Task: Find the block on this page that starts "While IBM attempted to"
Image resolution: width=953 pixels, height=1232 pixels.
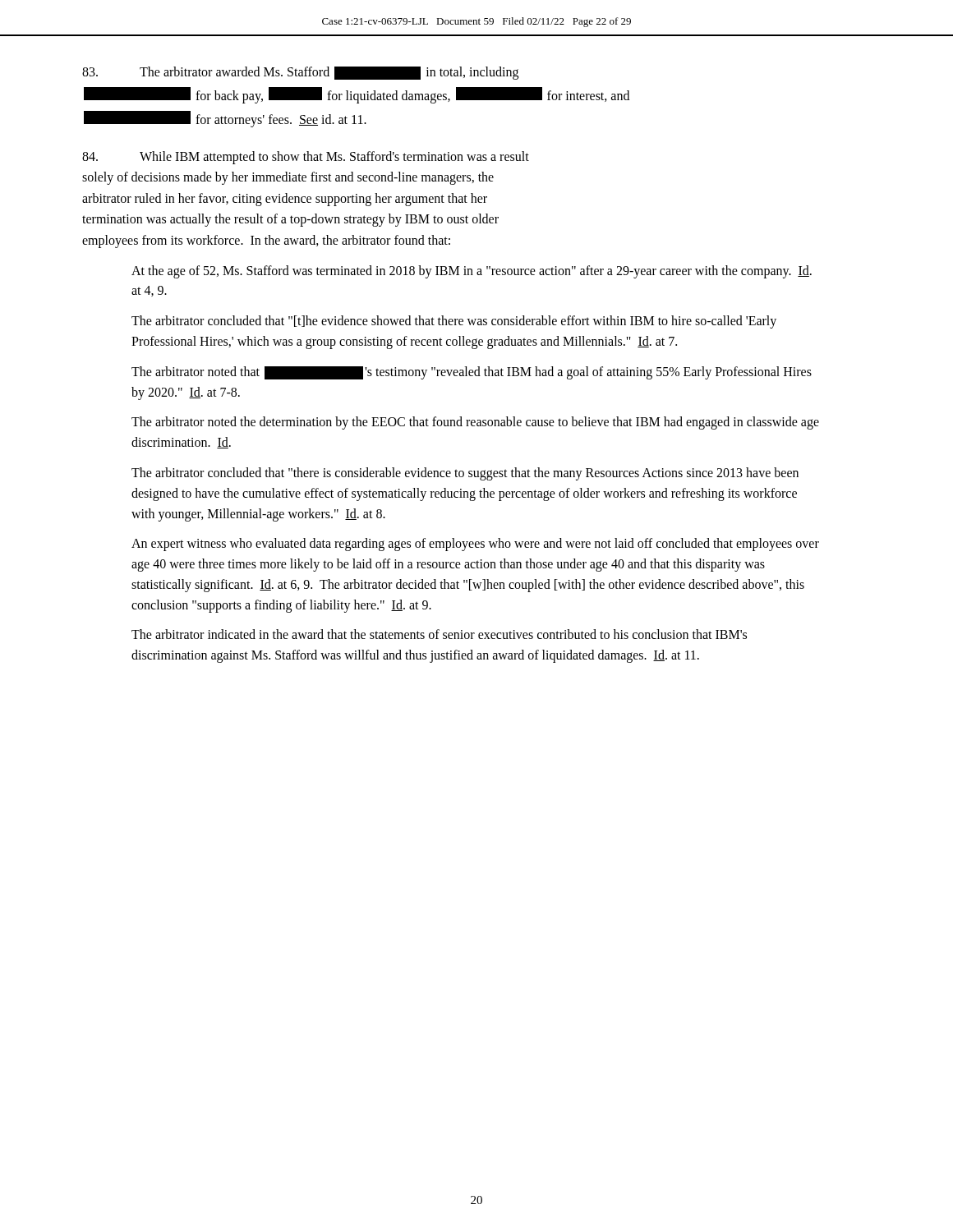Action: coord(305,156)
